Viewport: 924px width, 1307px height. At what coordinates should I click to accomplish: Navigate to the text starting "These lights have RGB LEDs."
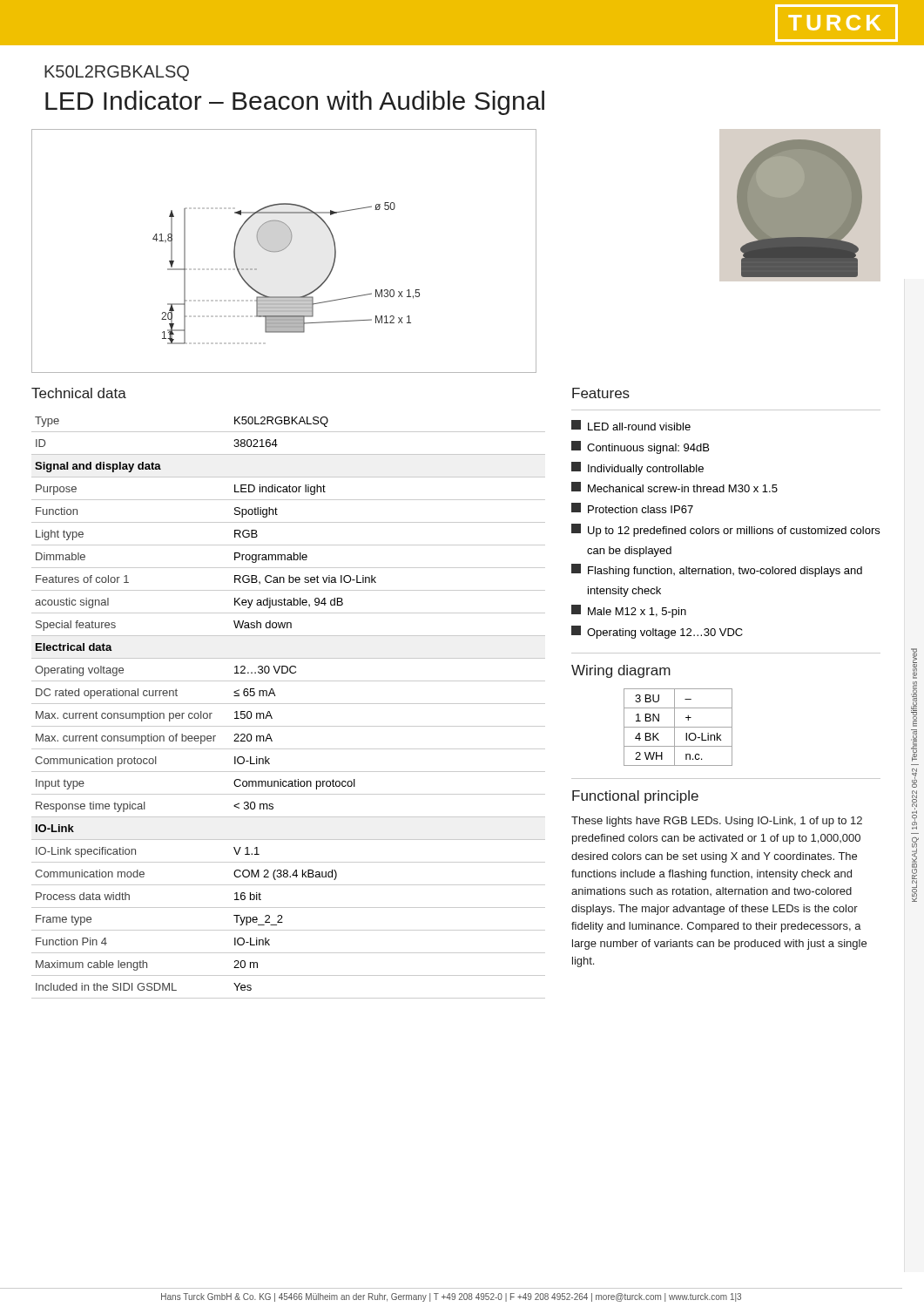coord(719,891)
